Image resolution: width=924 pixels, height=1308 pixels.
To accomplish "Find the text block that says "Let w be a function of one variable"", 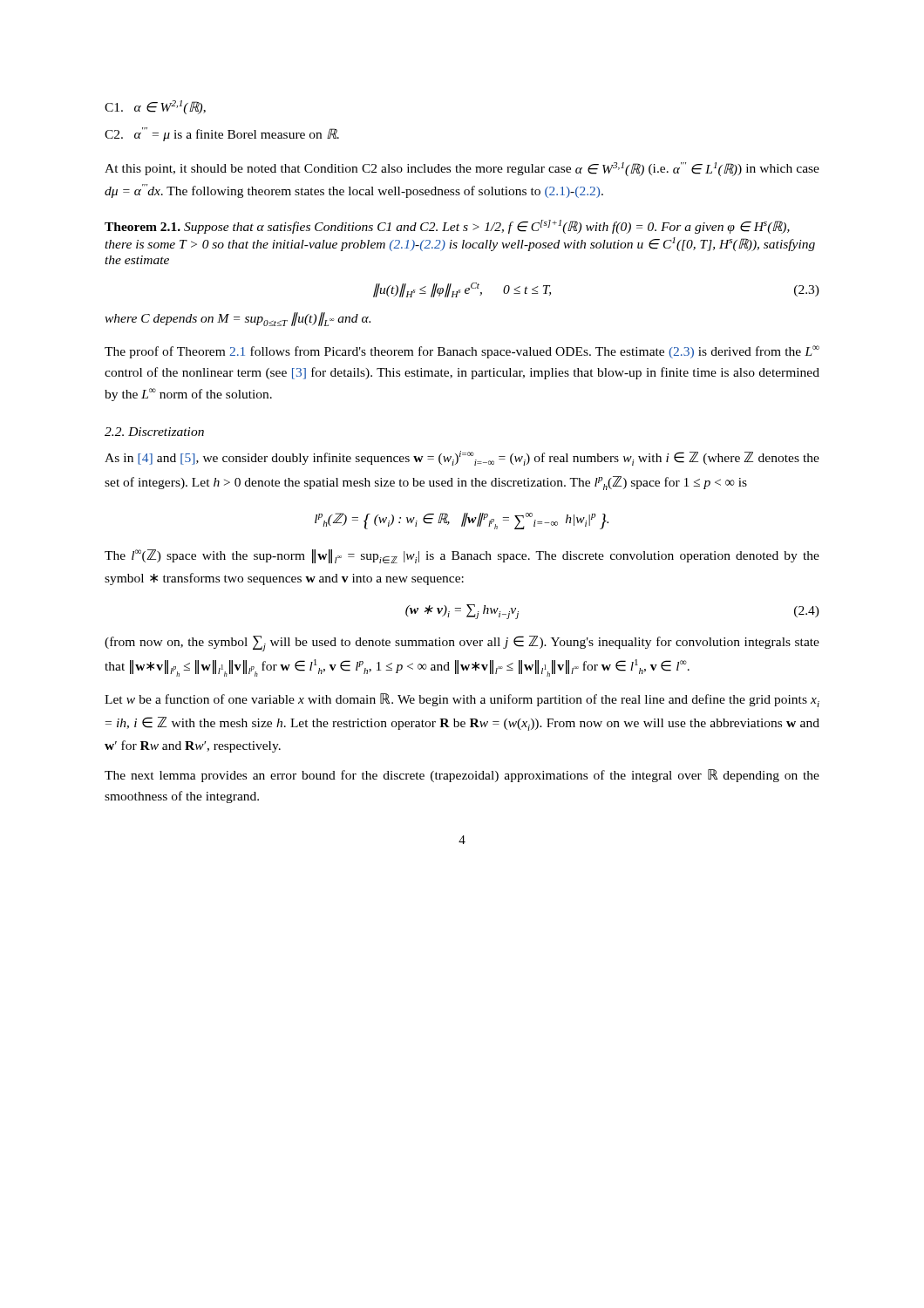I will (x=462, y=722).
